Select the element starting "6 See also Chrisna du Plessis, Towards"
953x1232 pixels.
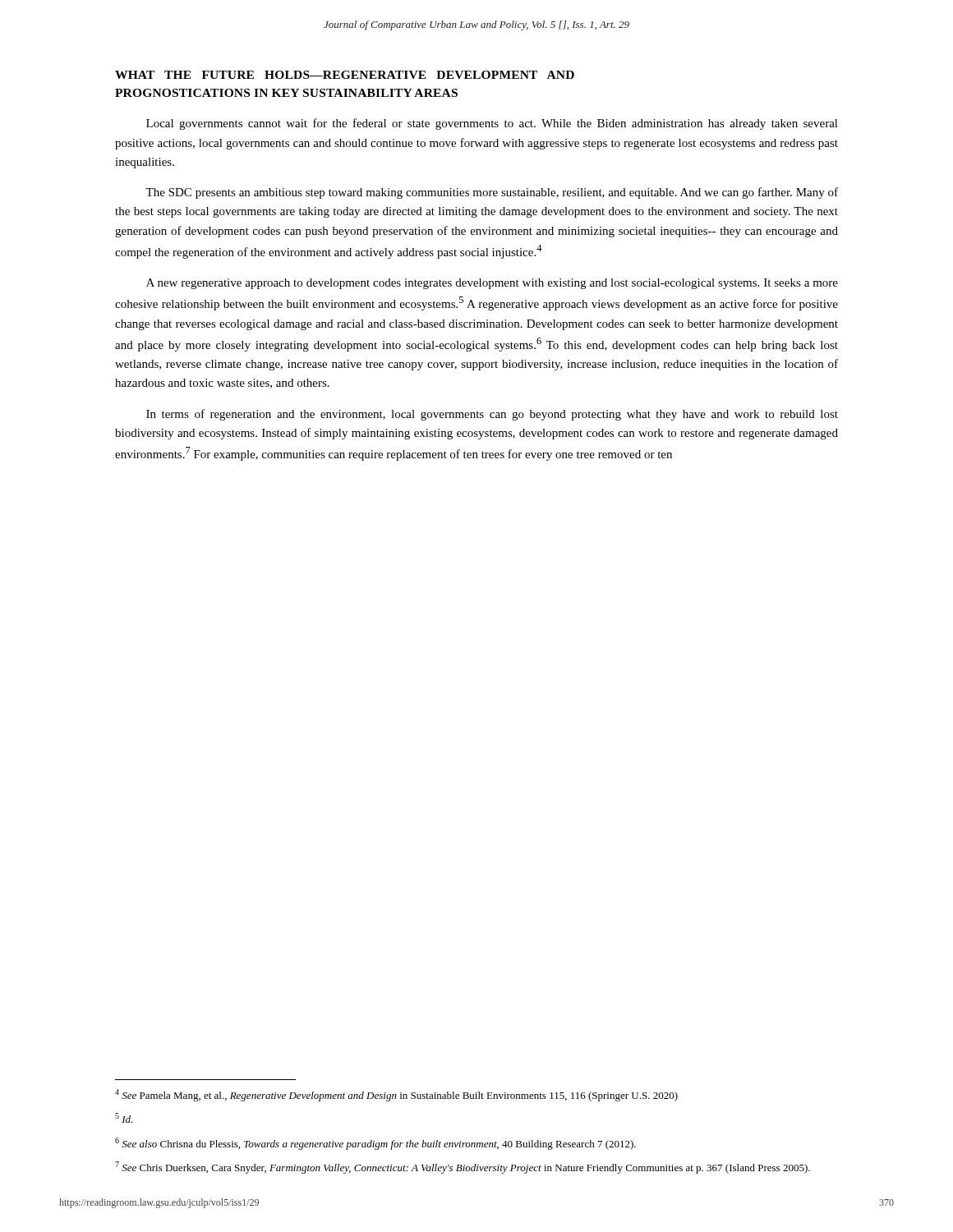[x=376, y=1143]
